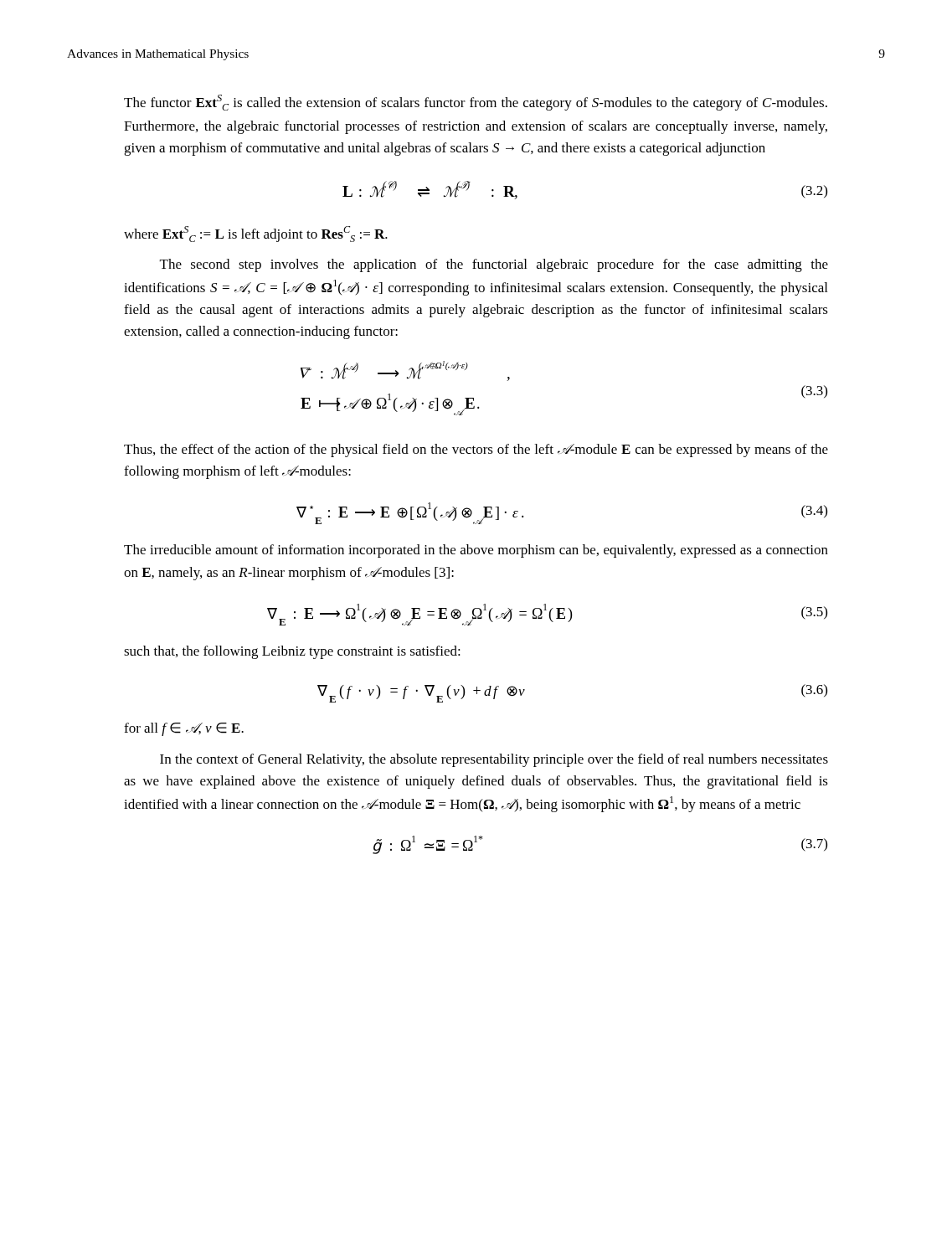Image resolution: width=952 pixels, height=1256 pixels.
Task: Click on the text block that says "for all f ∈ 𝒜, v ∈ E."
Action: (x=476, y=767)
